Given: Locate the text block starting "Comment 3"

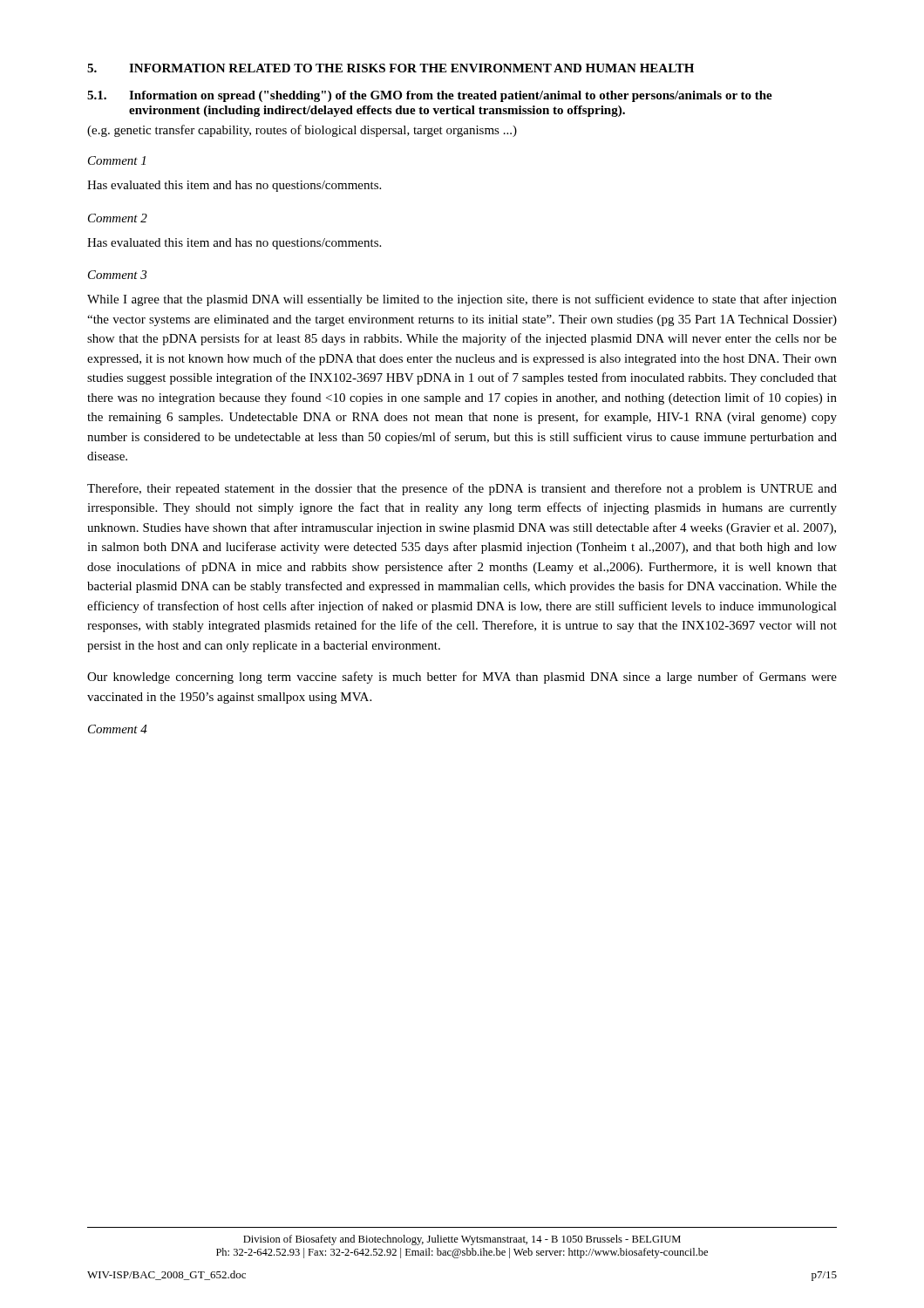Looking at the screenshot, I should (x=117, y=275).
